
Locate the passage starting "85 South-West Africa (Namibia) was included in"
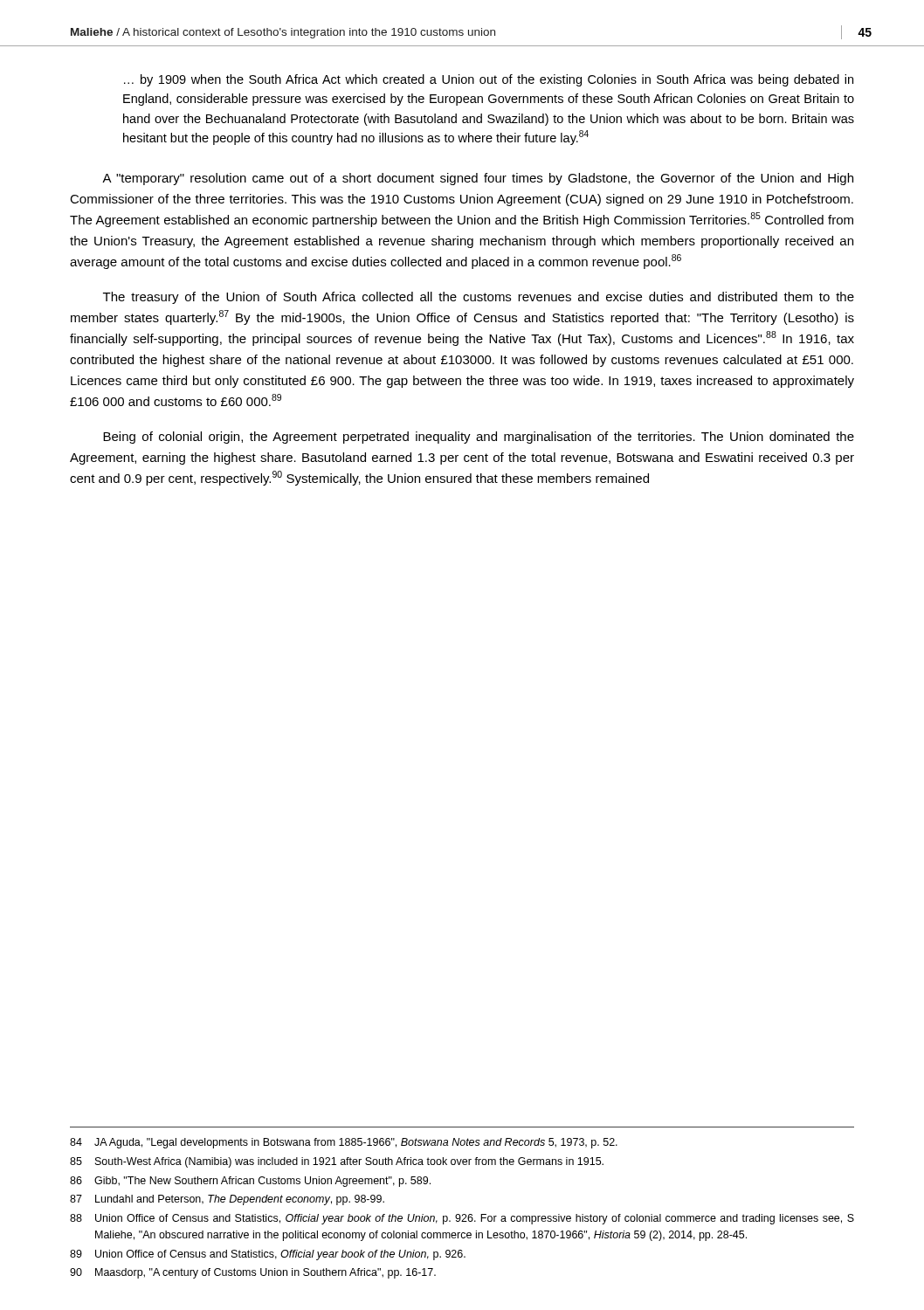pyautogui.click(x=462, y=1162)
